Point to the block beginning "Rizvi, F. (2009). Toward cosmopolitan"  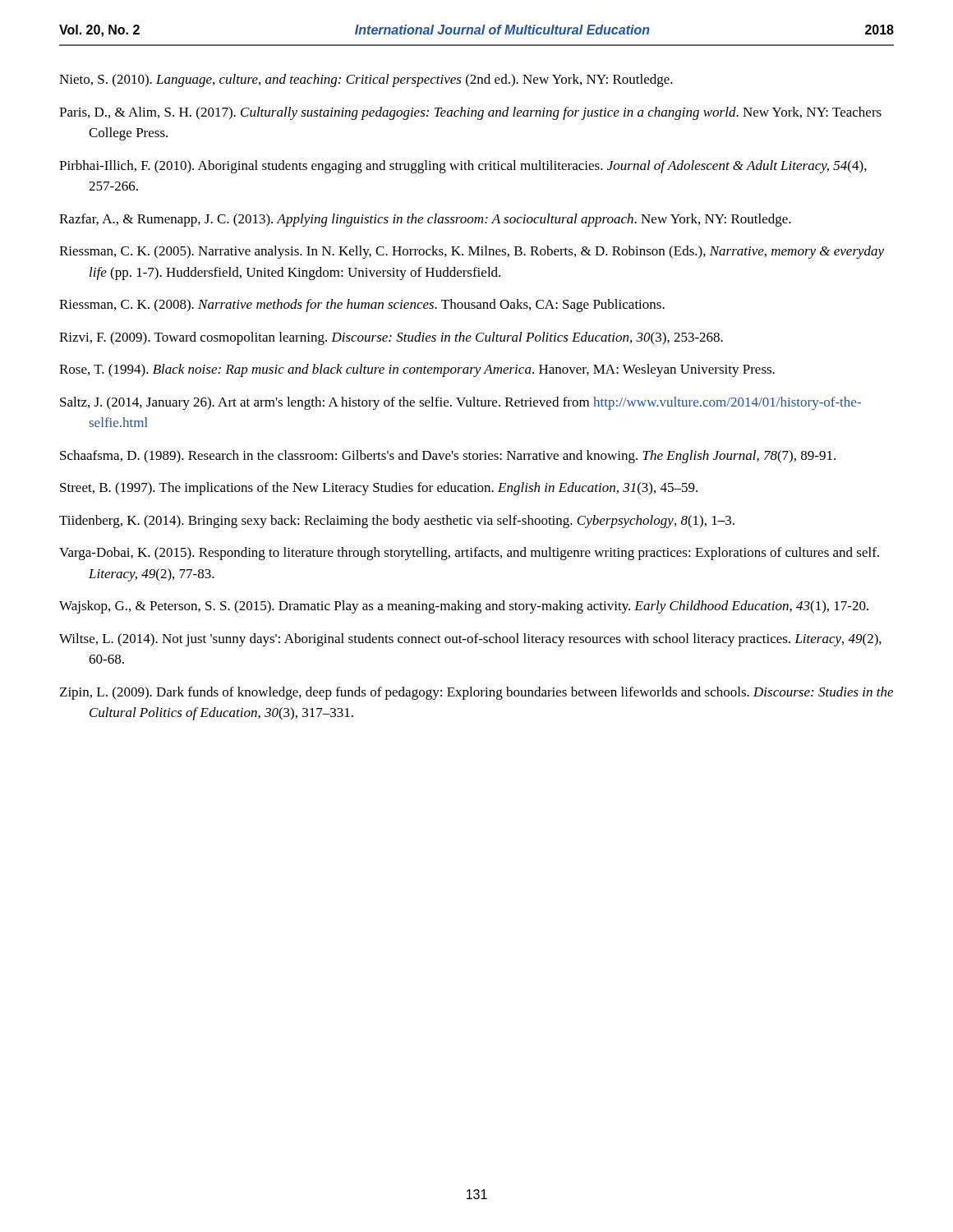click(476, 337)
